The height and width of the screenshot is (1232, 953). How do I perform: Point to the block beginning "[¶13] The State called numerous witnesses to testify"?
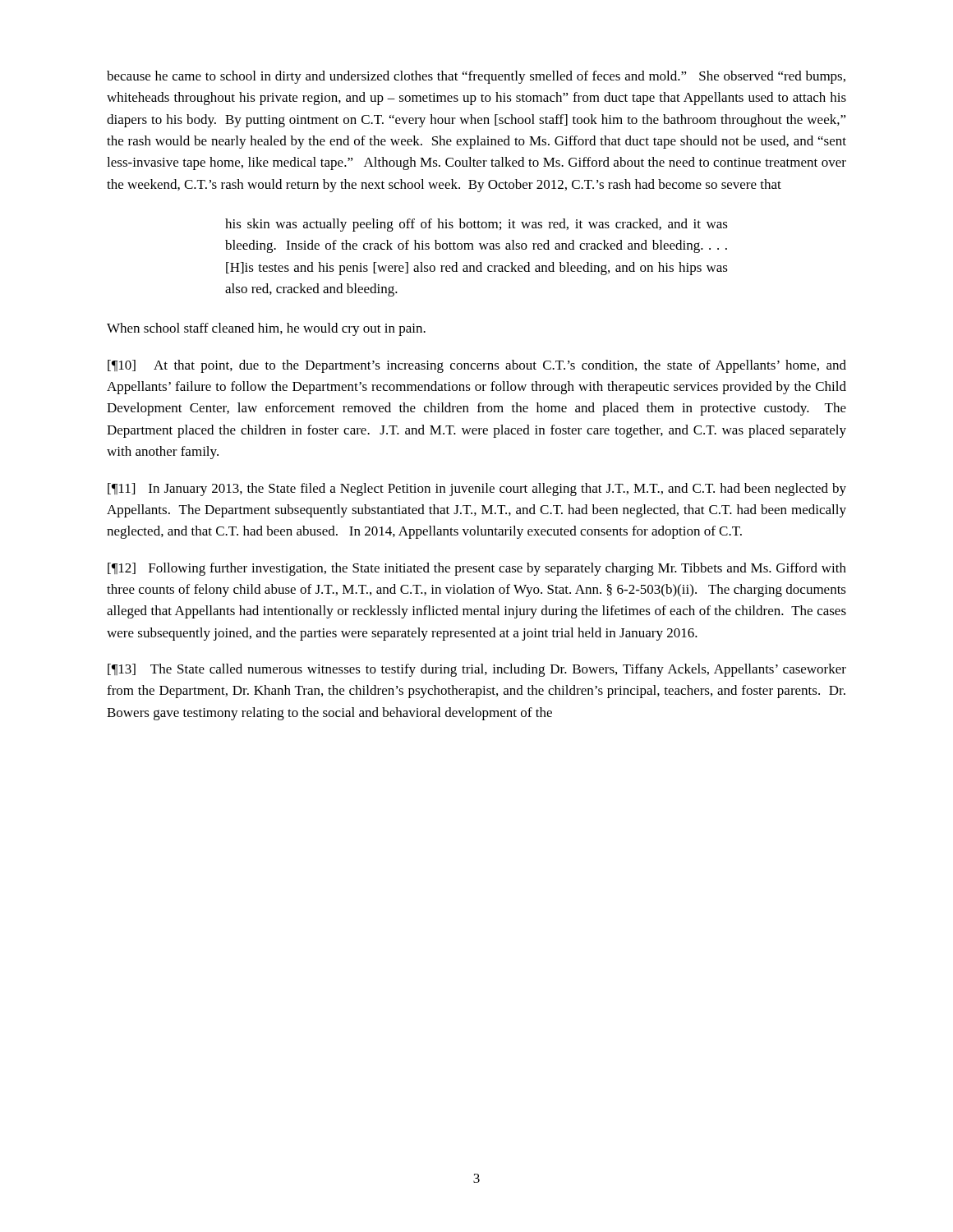coord(476,691)
